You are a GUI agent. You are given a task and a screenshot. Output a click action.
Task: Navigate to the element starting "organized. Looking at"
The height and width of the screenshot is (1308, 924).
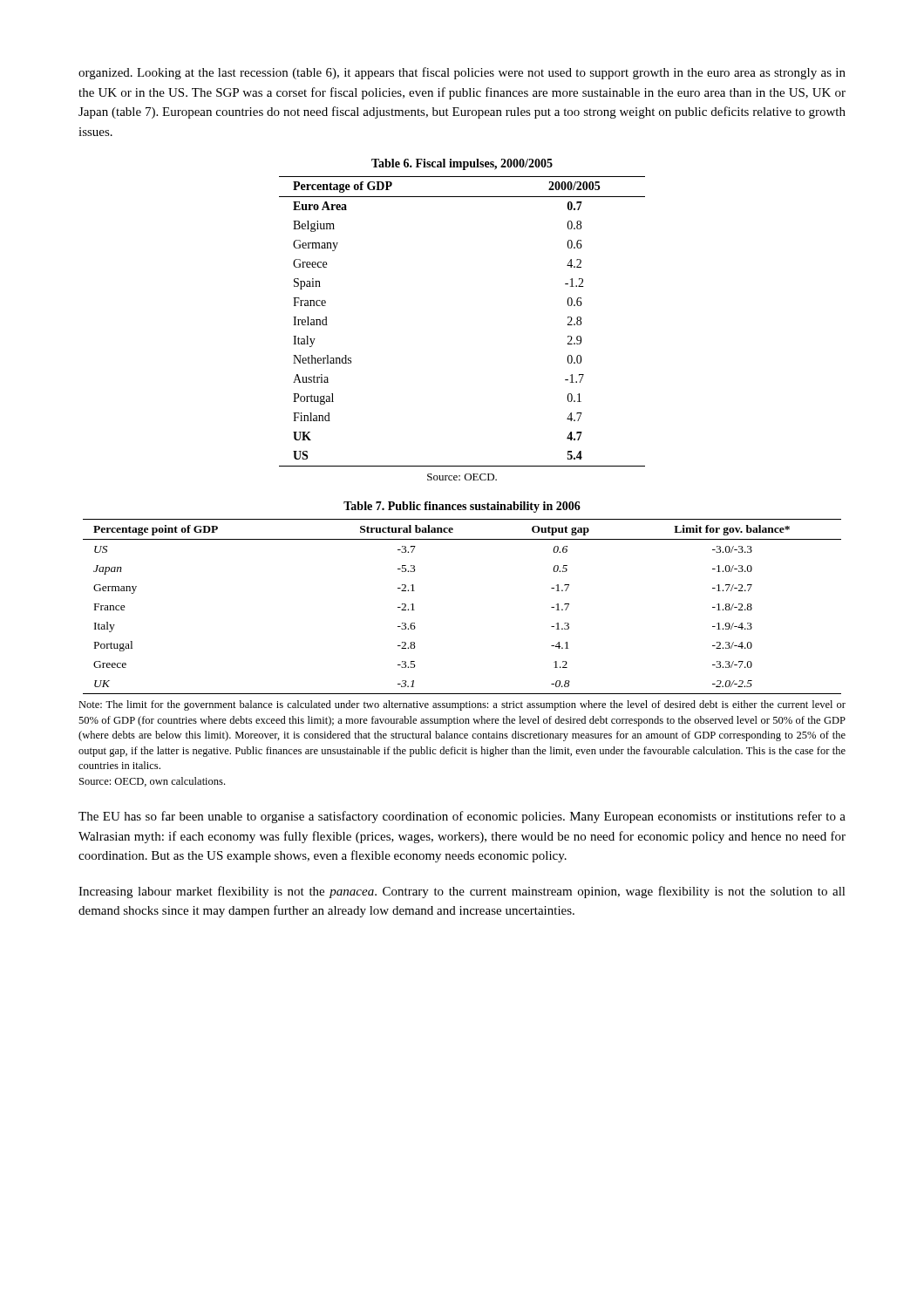[462, 102]
